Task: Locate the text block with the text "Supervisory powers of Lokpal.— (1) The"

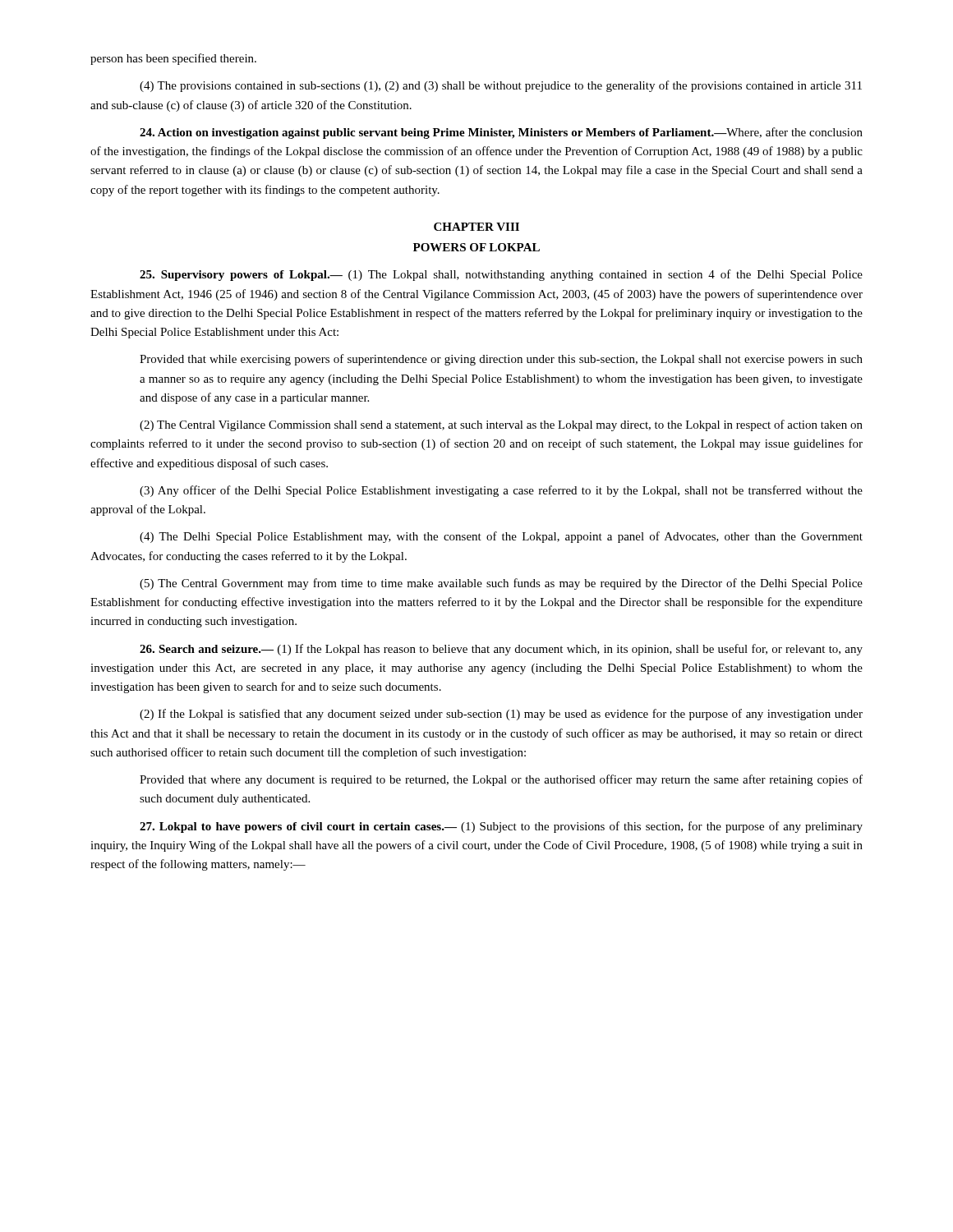Action: (476, 304)
